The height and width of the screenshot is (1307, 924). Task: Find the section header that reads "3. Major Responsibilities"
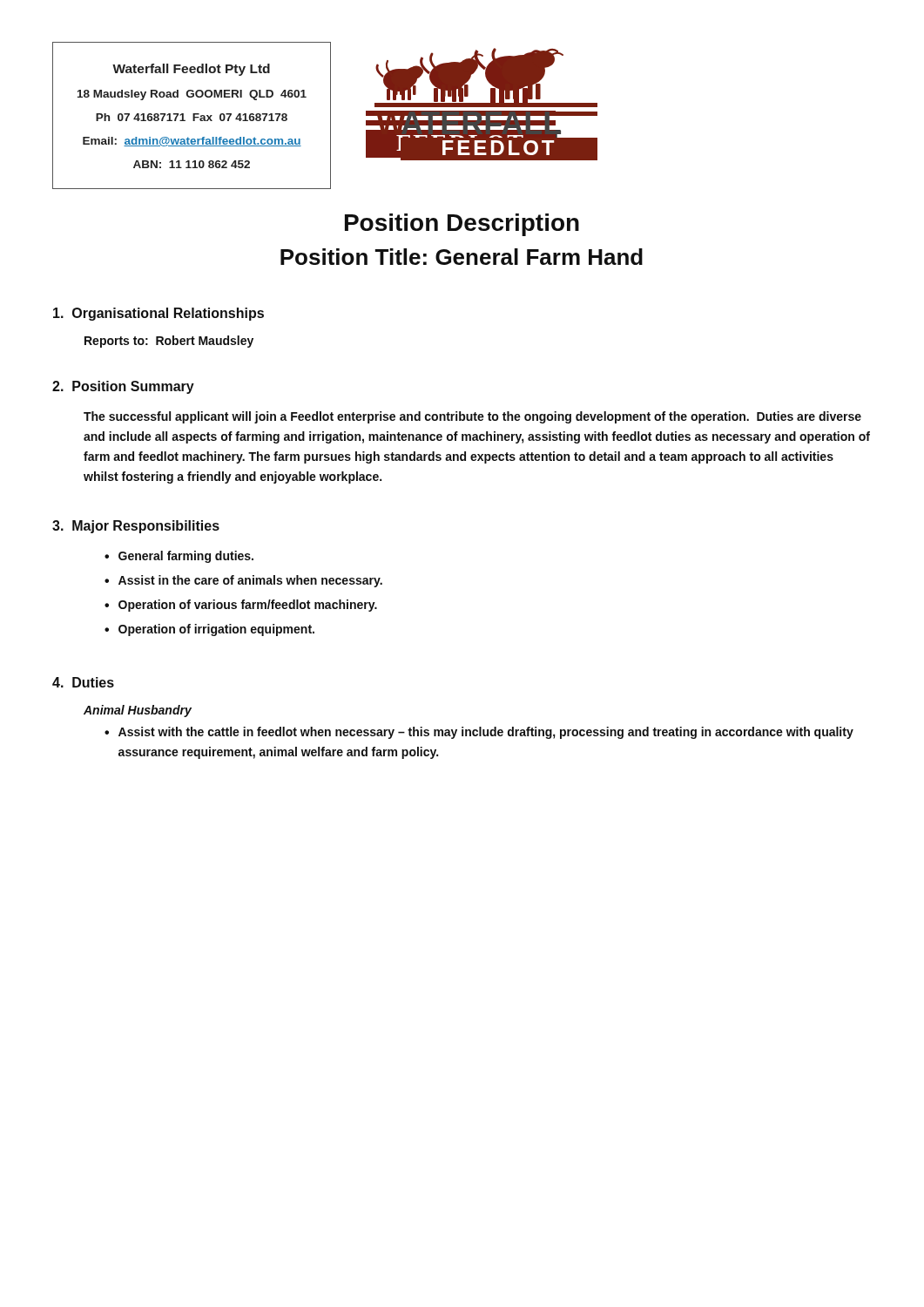[x=136, y=526]
